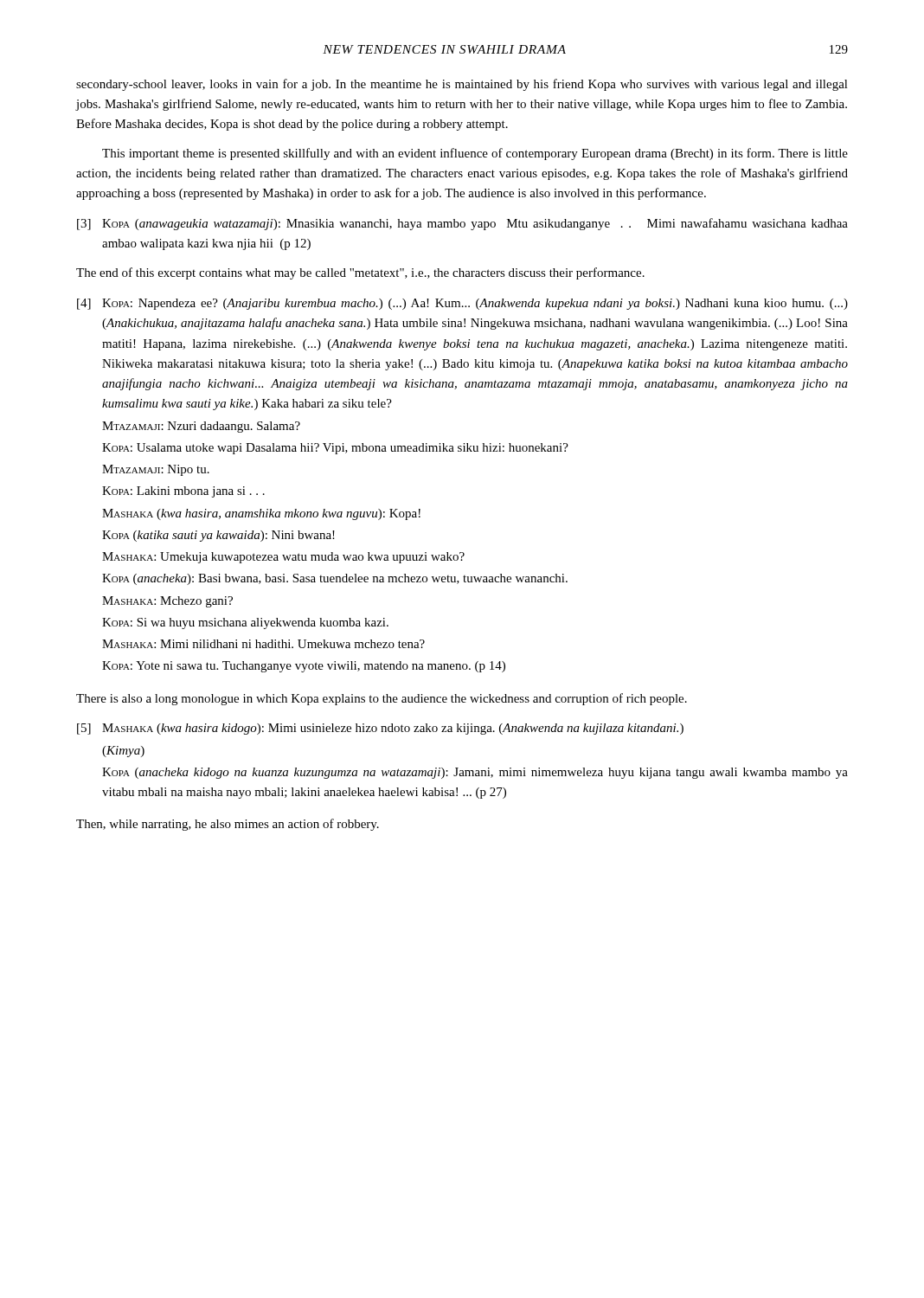Click the passage that begins "There is also a long monologue in which"
This screenshot has width=924, height=1298.
tap(382, 698)
